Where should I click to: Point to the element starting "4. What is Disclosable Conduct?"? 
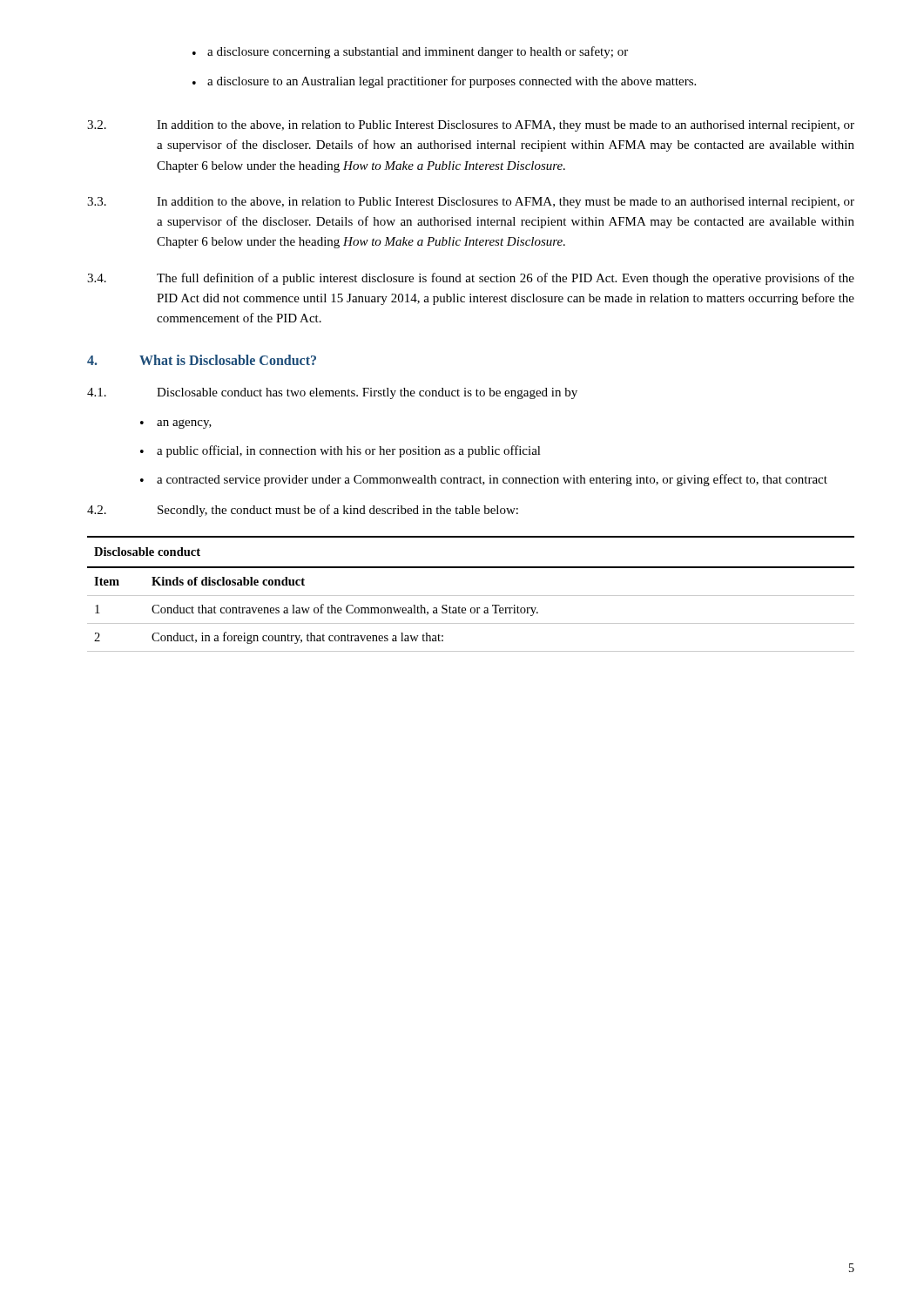tap(202, 361)
